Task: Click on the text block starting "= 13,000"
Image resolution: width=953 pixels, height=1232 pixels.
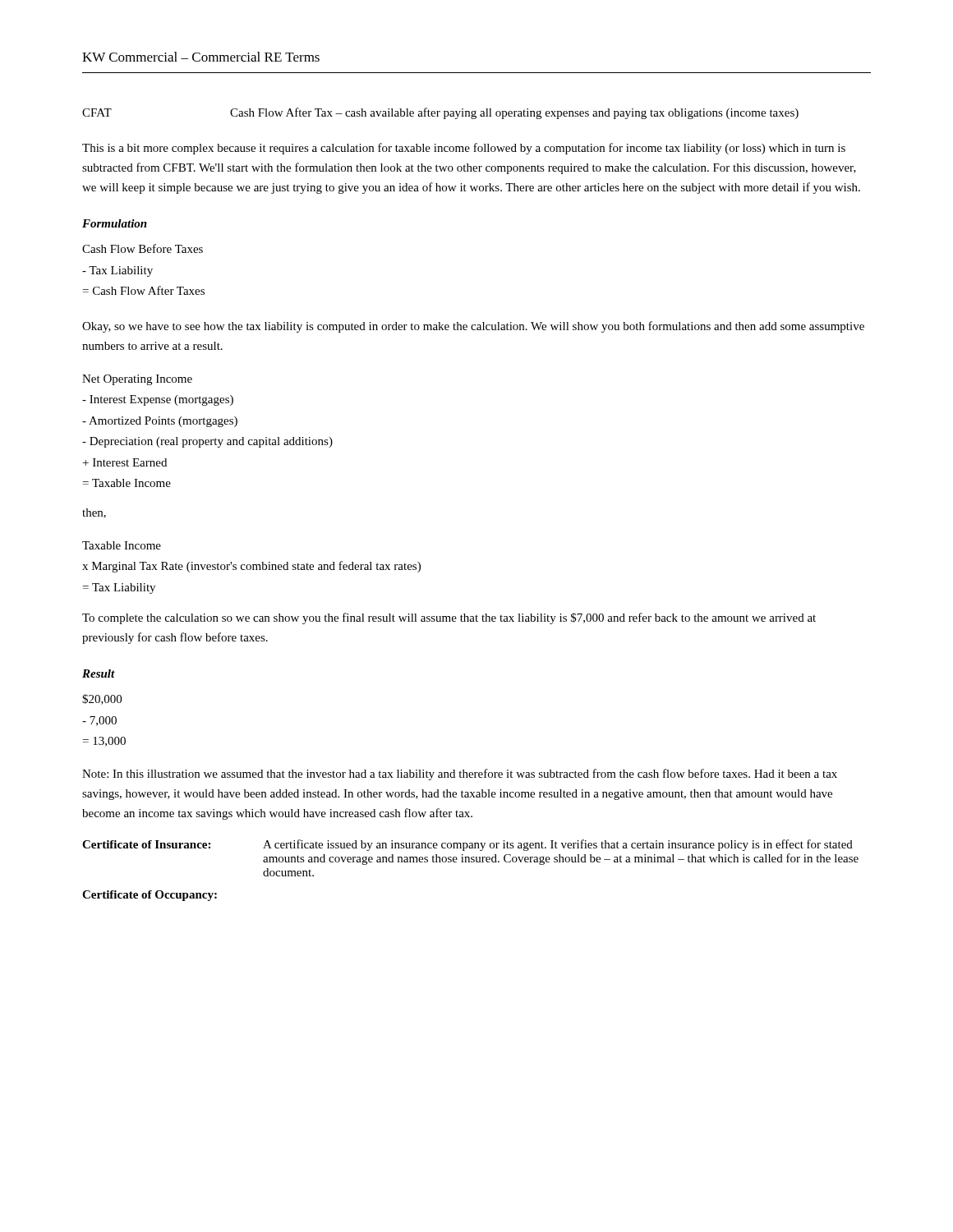Action: [x=104, y=741]
